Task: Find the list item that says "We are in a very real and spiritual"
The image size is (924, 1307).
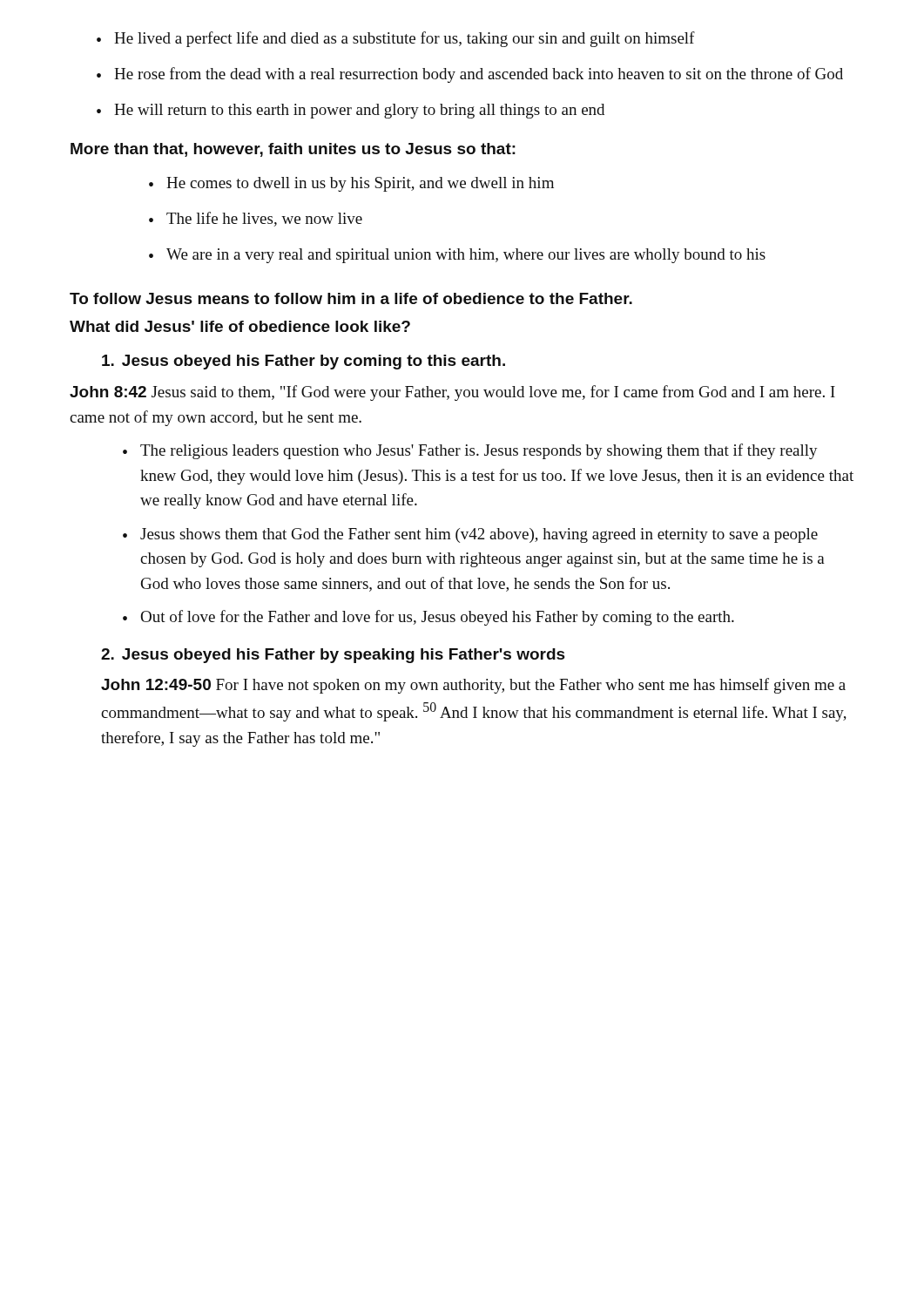Action: [x=501, y=255]
